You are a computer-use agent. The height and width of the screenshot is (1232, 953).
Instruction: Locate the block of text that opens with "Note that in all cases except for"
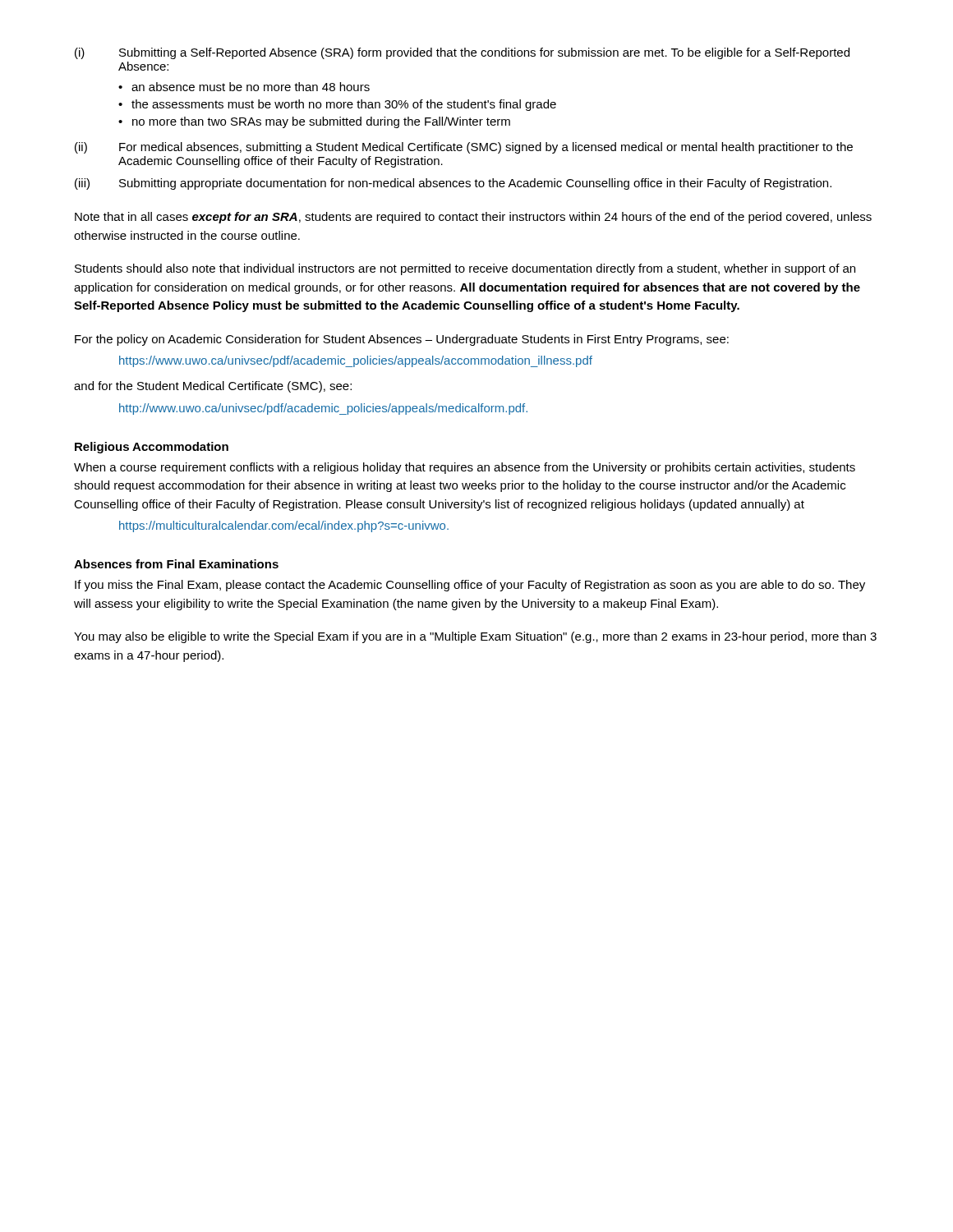pyautogui.click(x=473, y=226)
